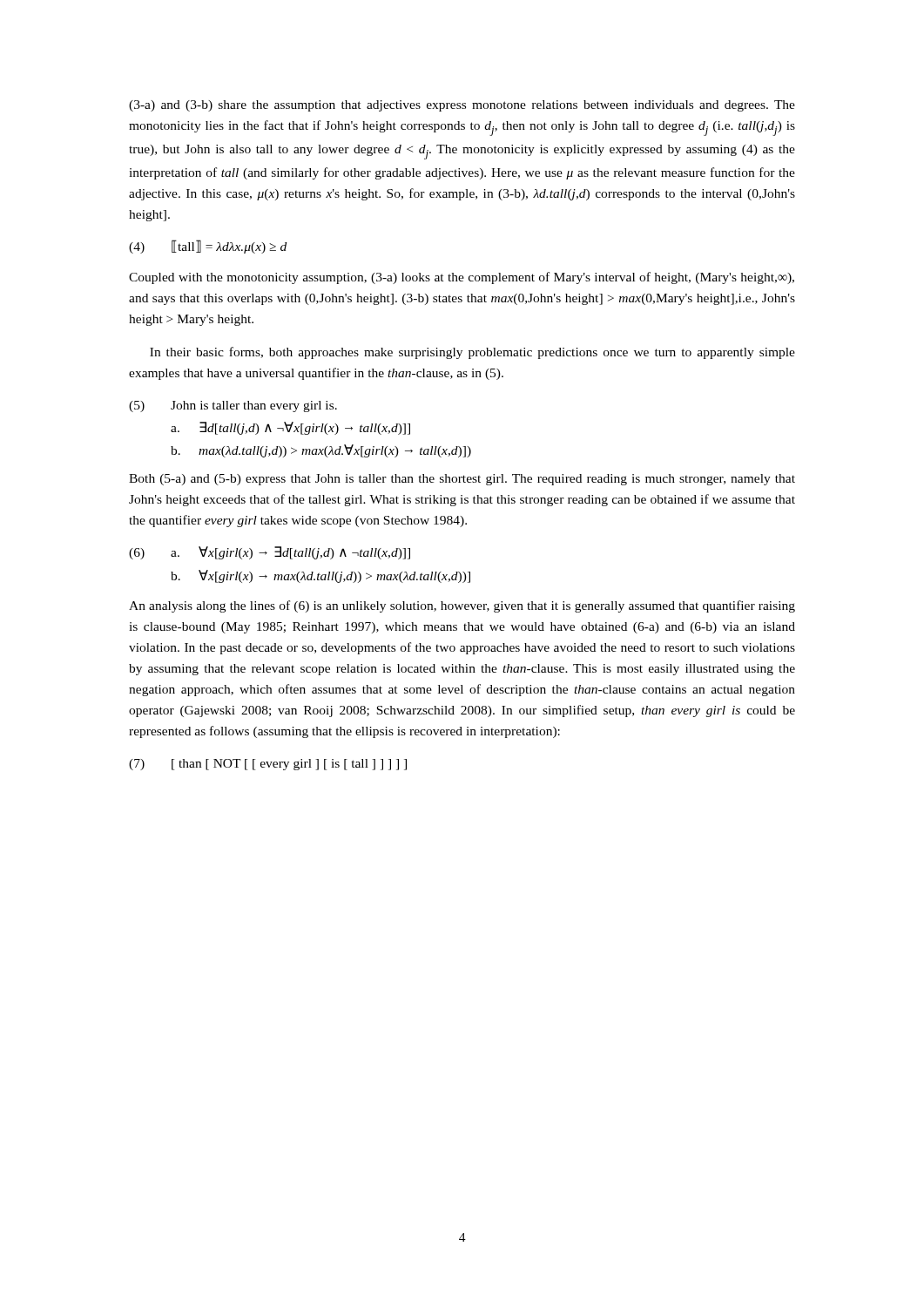This screenshot has height=1307, width=924.
Task: Select the text block starting "(5) John is taller than"
Action: 233,406
